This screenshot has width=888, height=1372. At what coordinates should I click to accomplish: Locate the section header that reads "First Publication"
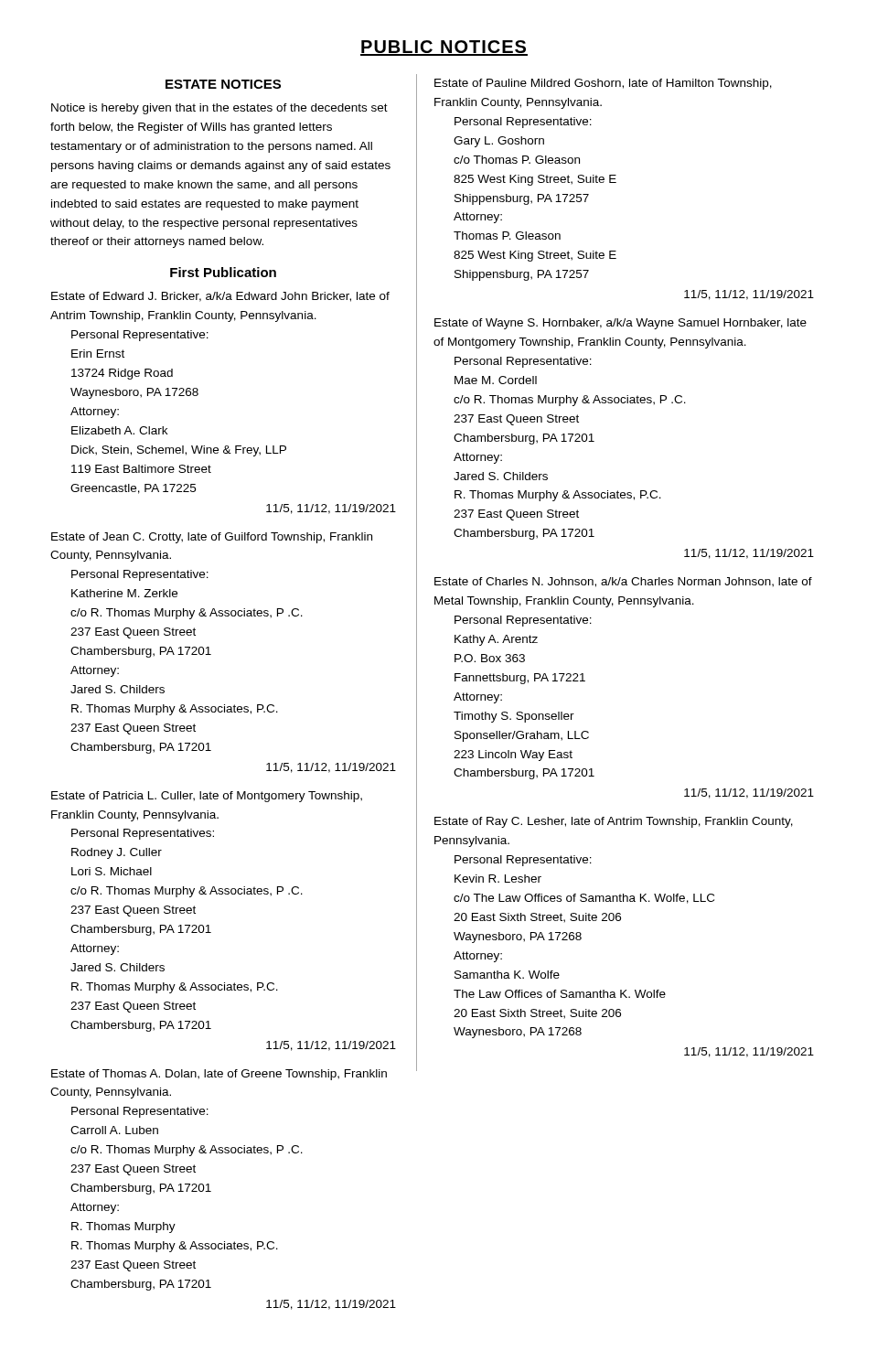(x=223, y=272)
